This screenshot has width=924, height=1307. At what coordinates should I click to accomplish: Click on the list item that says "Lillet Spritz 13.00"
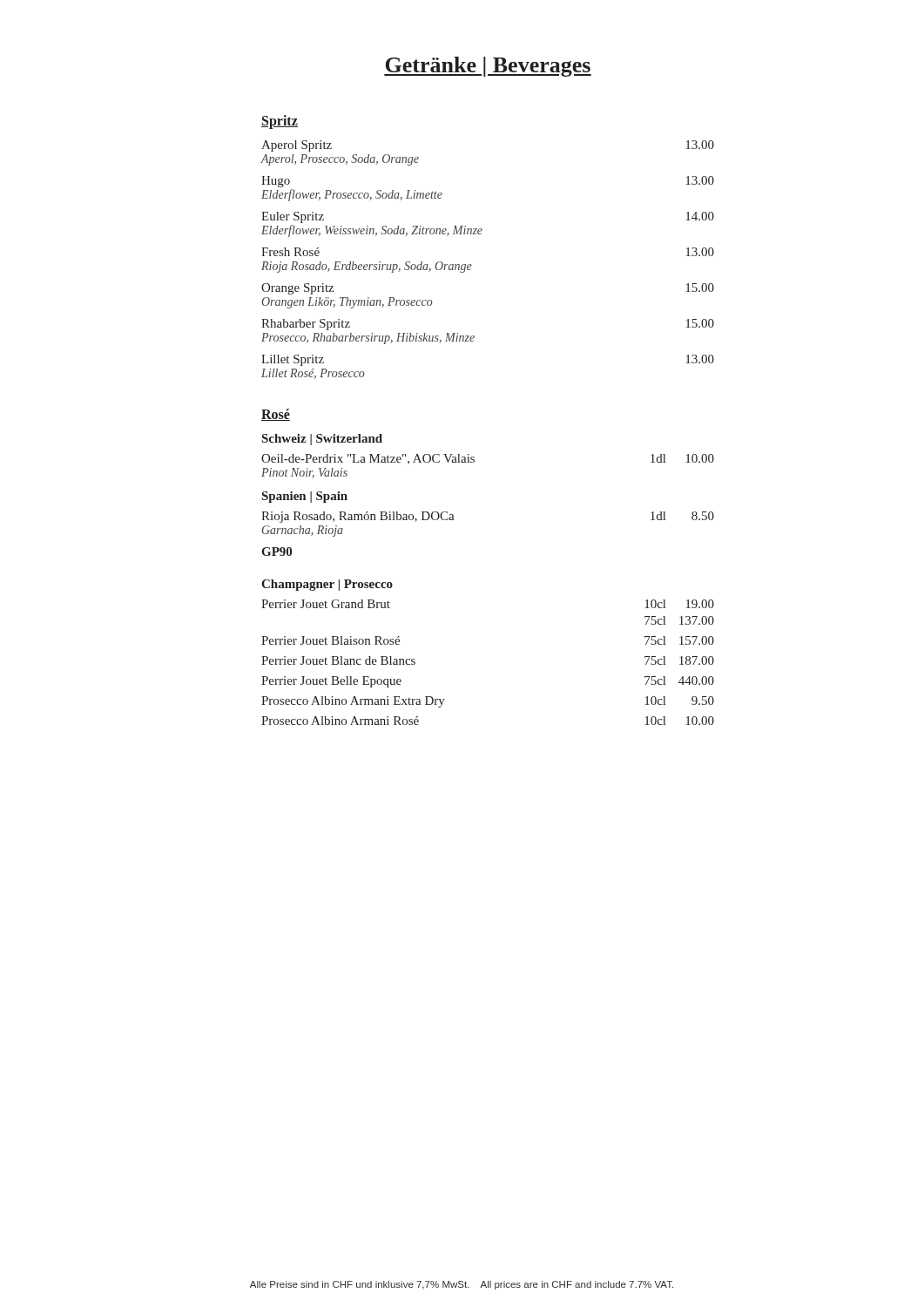click(297, 359)
